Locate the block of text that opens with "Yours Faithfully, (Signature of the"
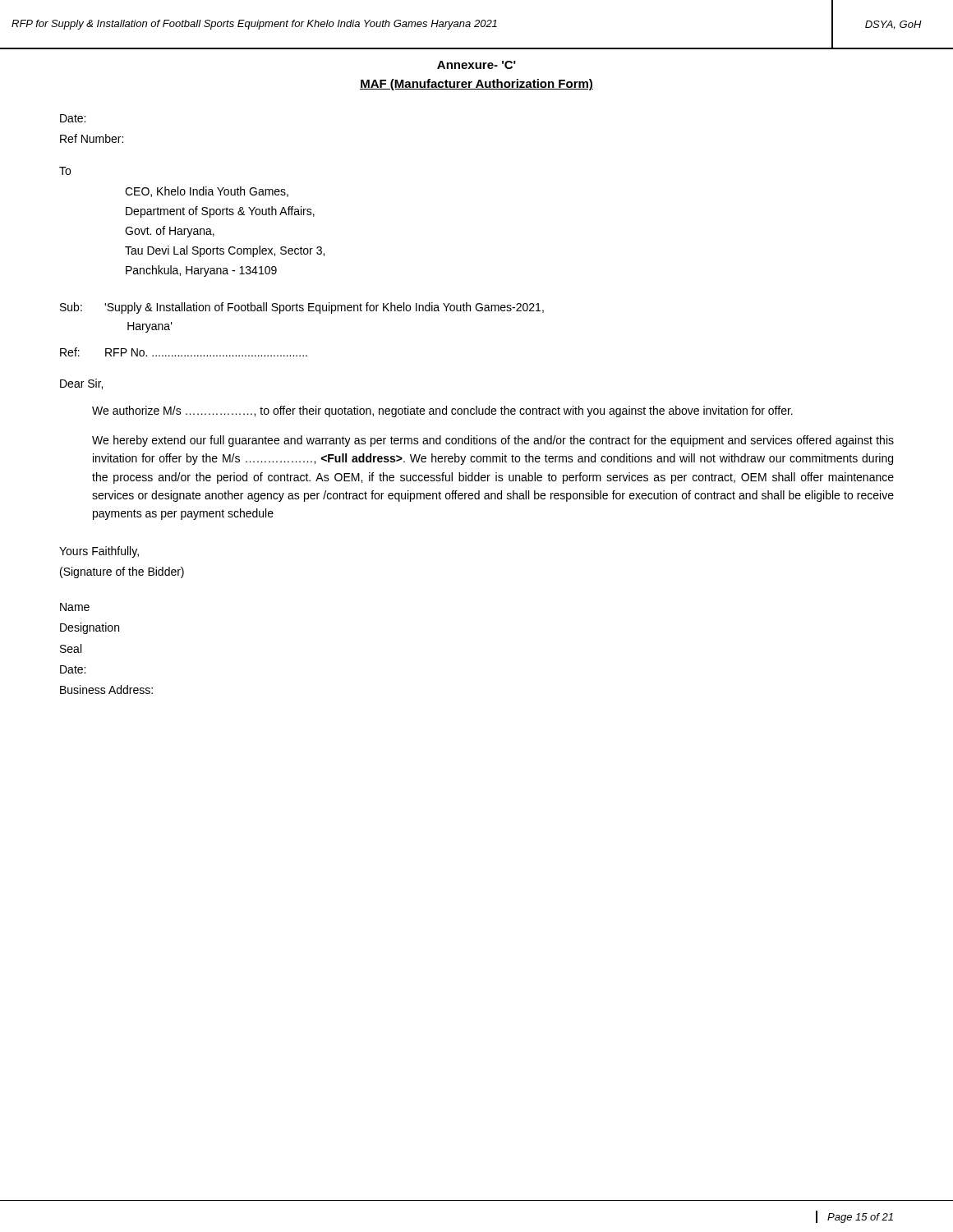This screenshot has width=953, height=1232. pyautogui.click(x=122, y=561)
